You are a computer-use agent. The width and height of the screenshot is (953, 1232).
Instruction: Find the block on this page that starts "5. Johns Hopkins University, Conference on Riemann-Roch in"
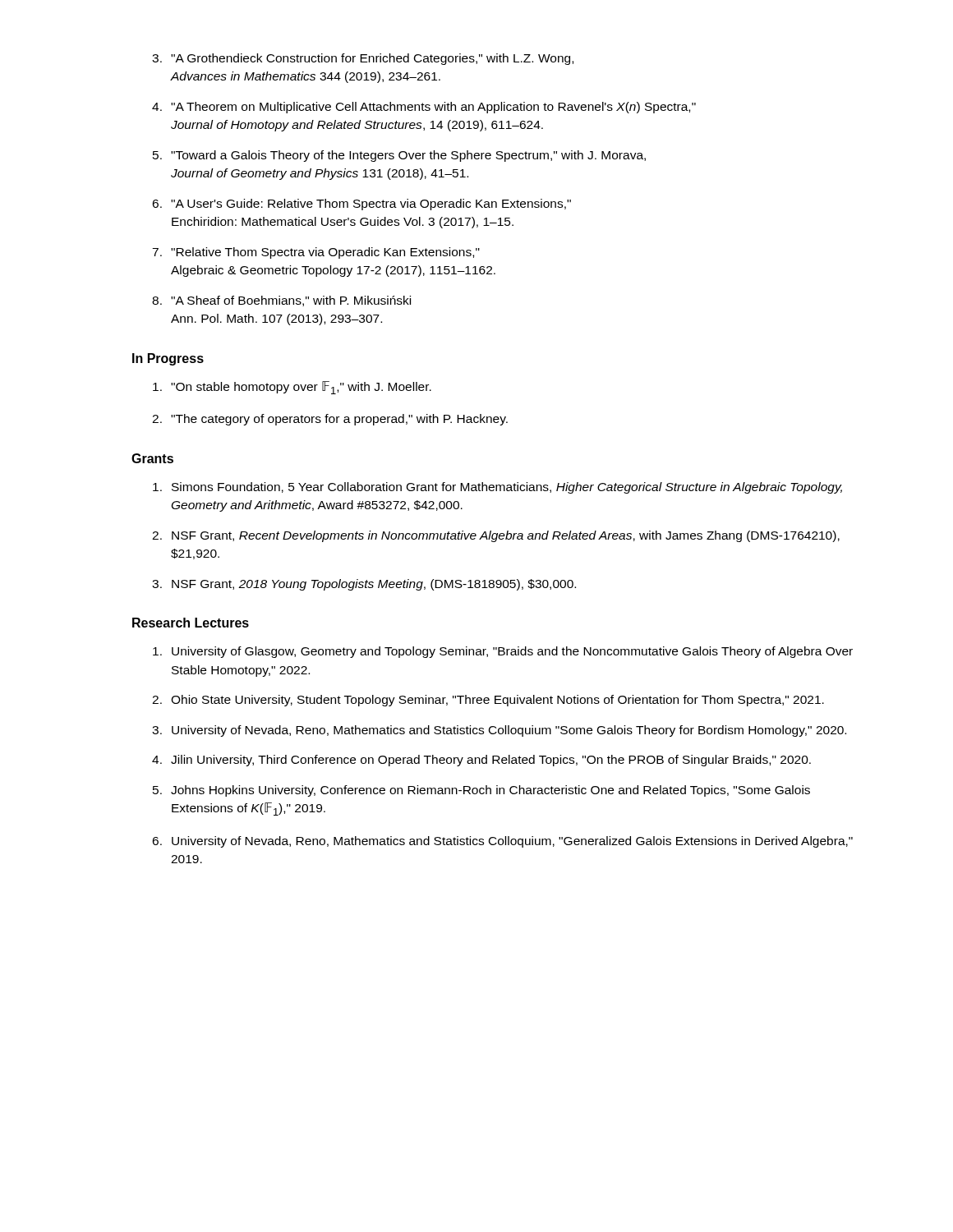[x=493, y=801]
